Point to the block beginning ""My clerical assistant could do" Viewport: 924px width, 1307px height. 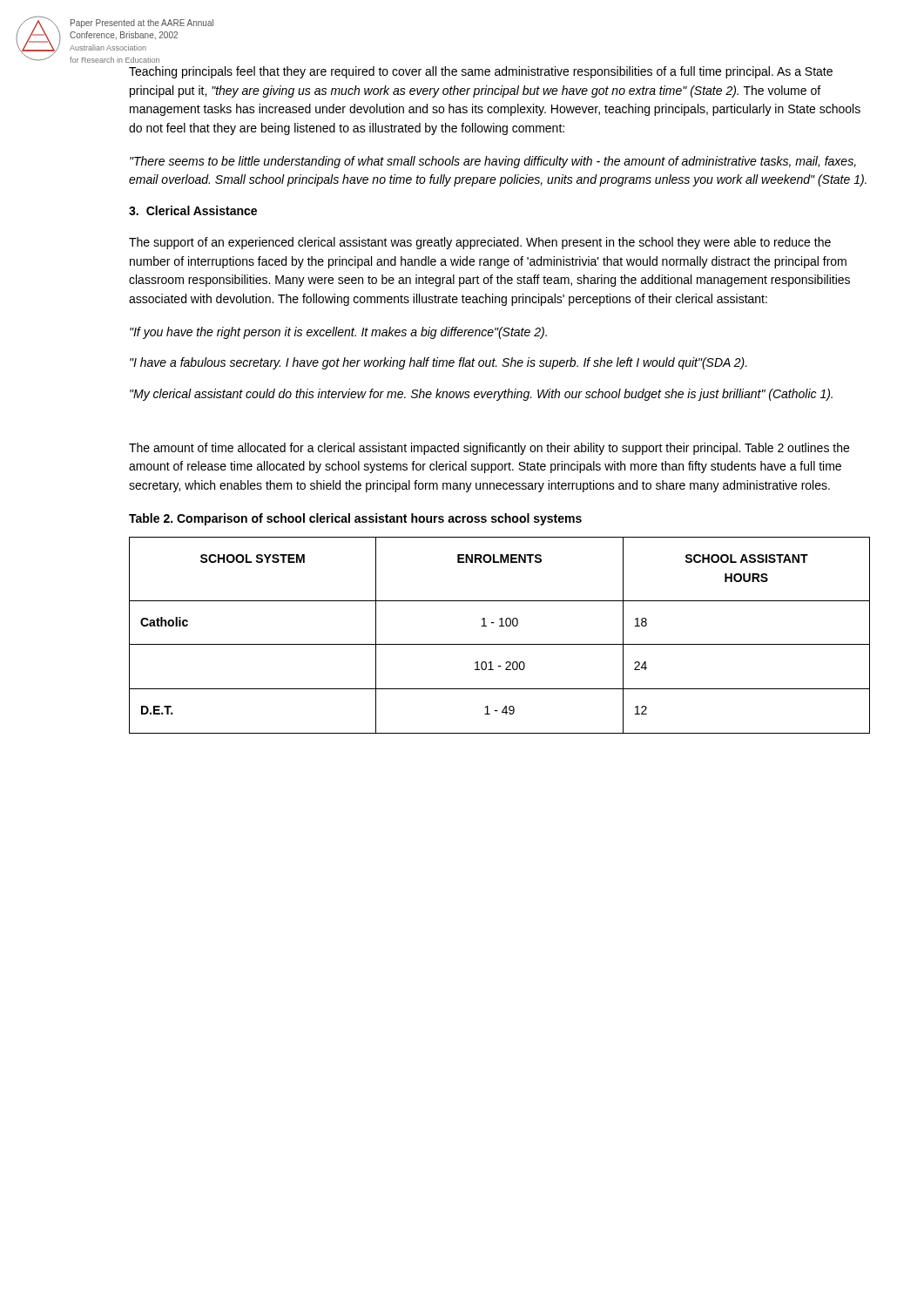pyautogui.click(x=481, y=394)
